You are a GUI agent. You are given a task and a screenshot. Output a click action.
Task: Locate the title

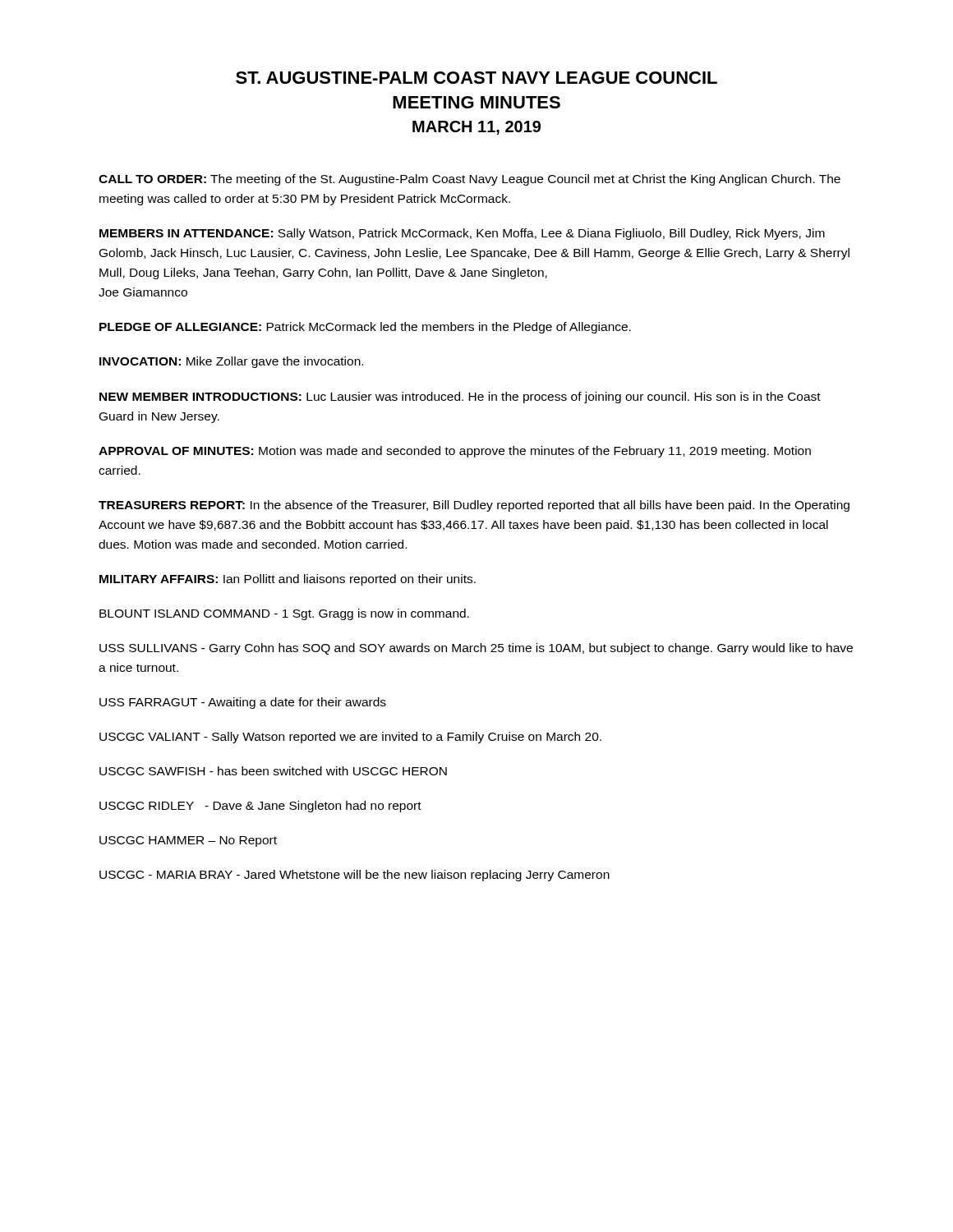pyautogui.click(x=476, y=101)
